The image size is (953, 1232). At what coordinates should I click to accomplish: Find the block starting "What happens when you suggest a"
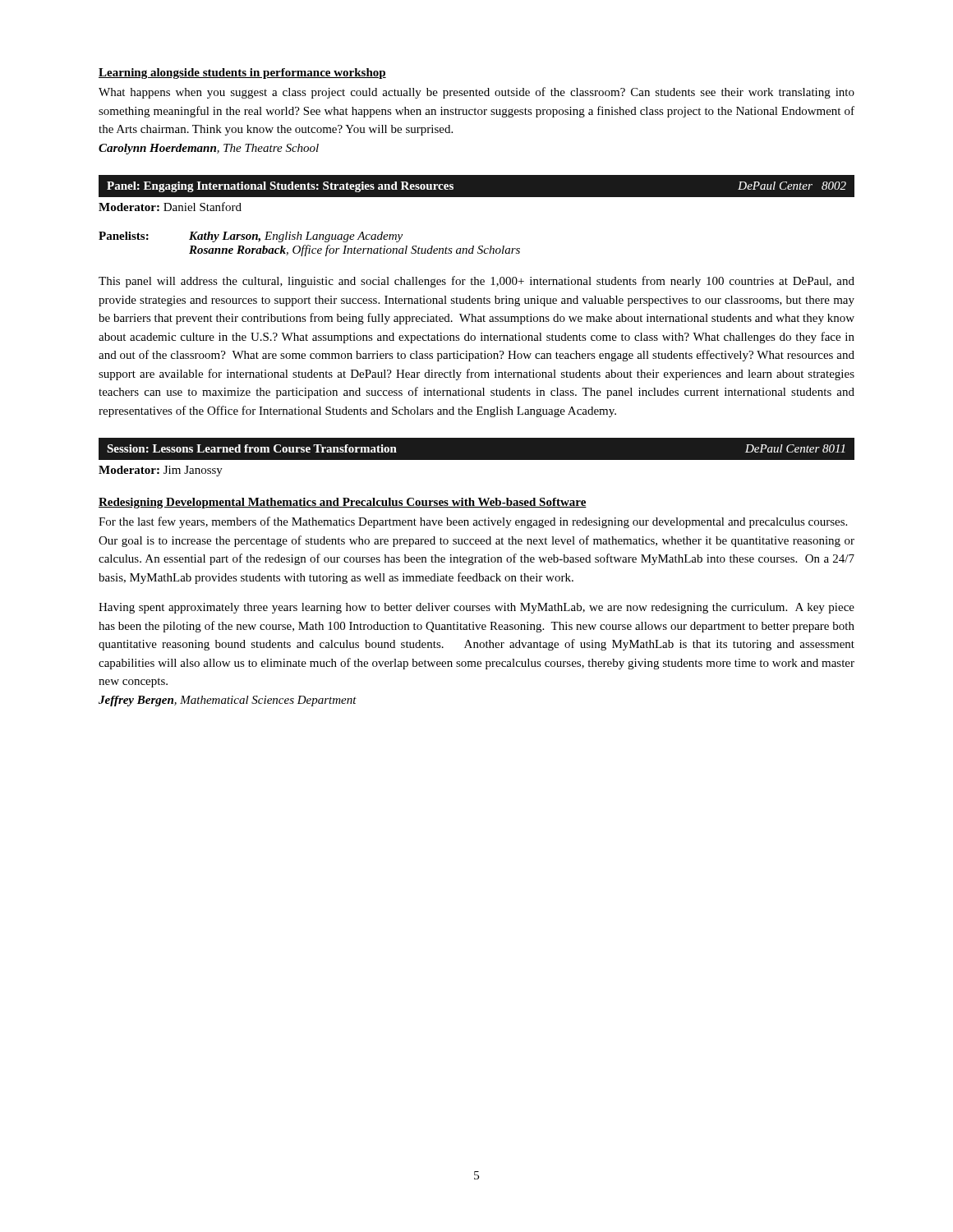(476, 120)
